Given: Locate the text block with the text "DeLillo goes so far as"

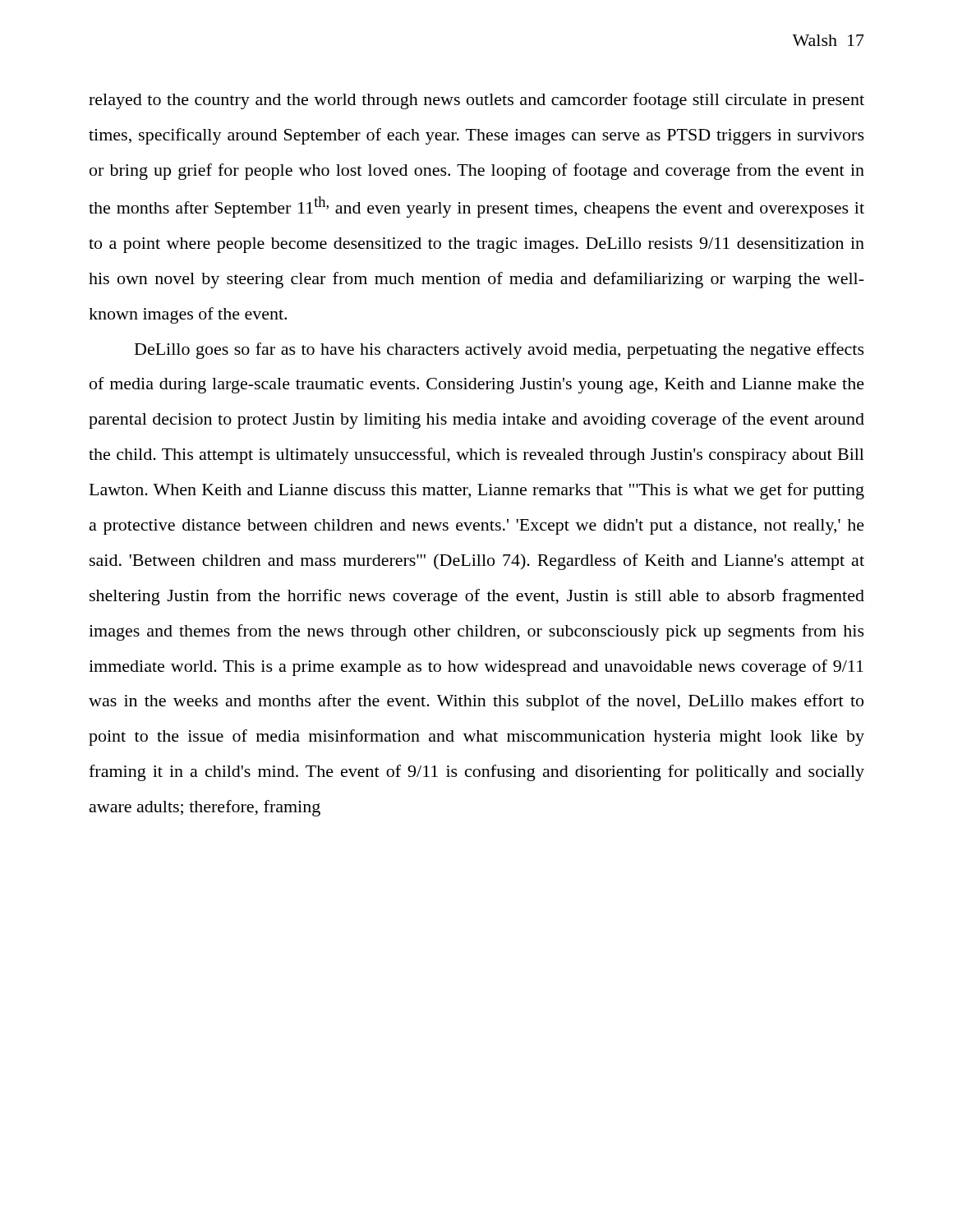Looking at the screenshot, I should click(x=476, y=577).
